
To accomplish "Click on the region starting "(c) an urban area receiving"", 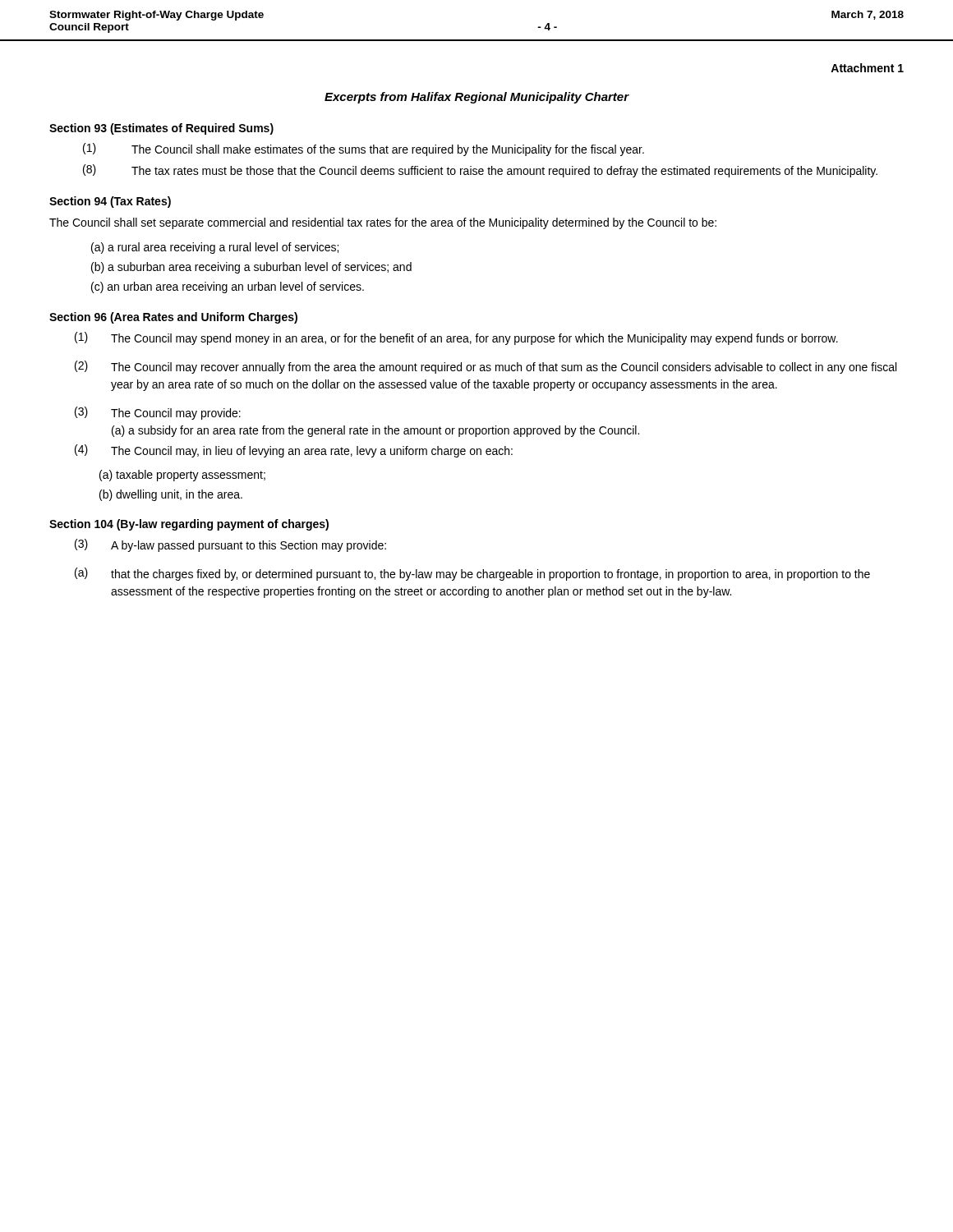I will [x=227, y=287].
